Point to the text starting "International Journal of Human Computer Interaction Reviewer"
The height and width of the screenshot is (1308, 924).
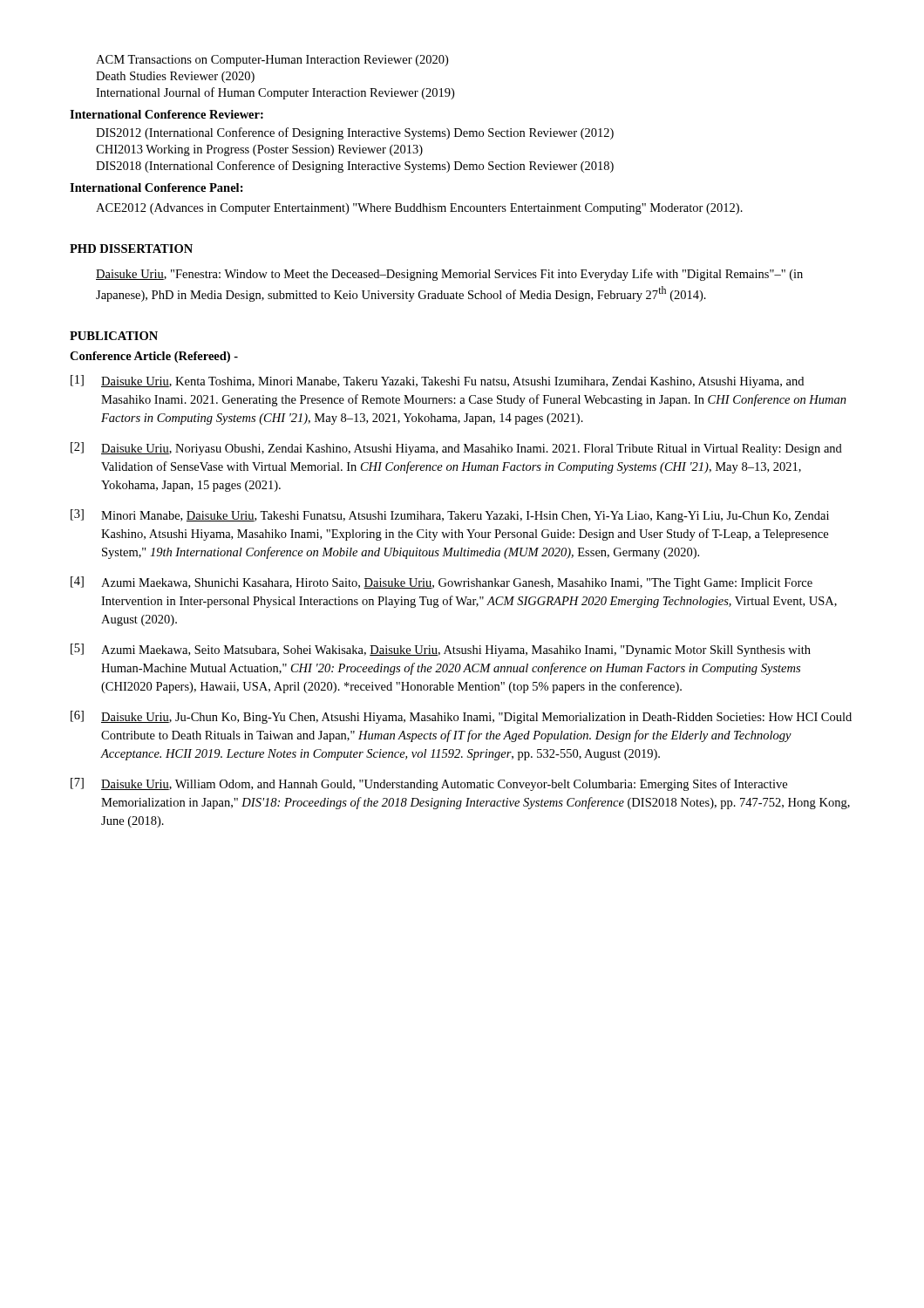(x=275, y=92)
